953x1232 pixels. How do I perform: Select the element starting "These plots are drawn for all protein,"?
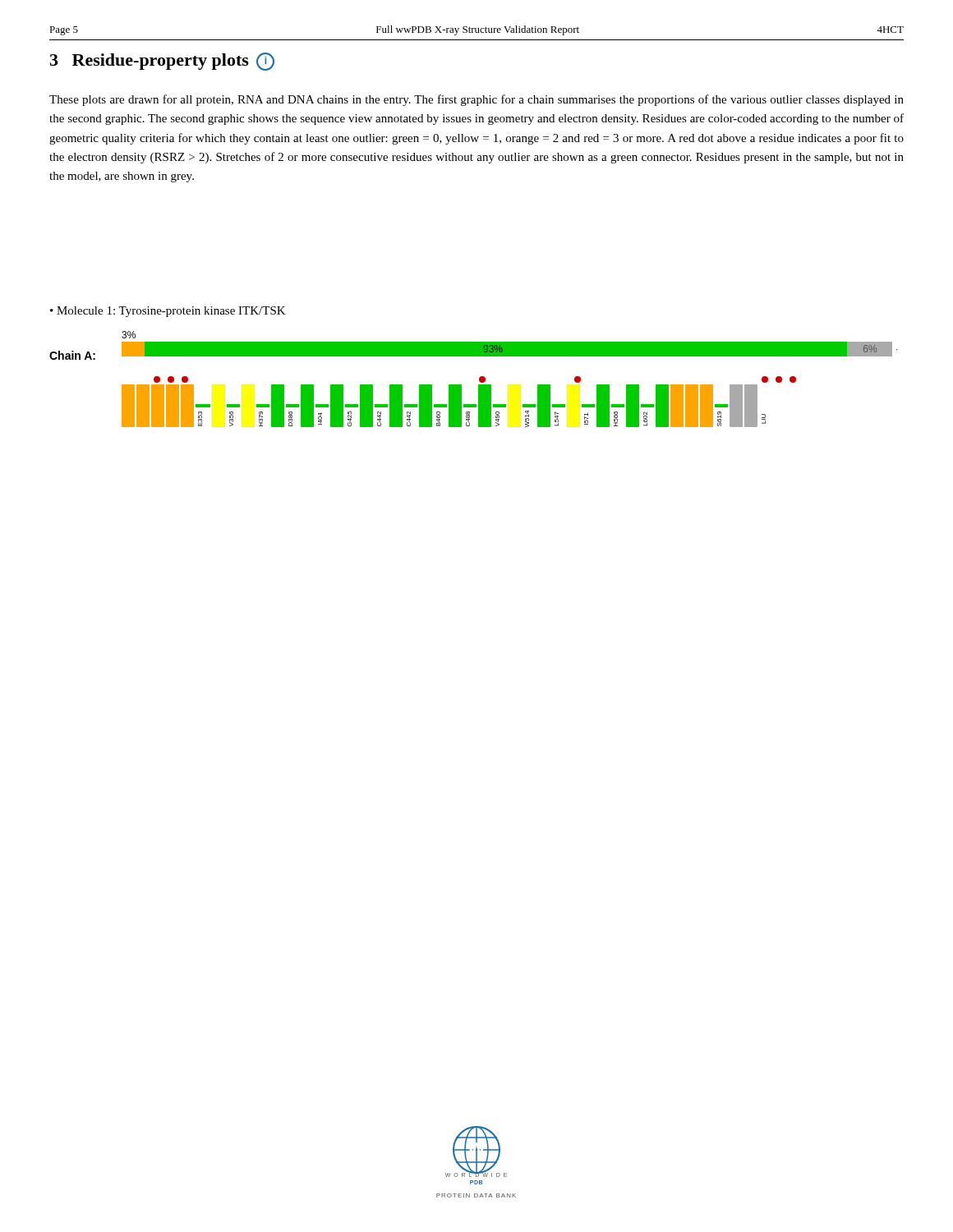click(x=476, y=138)
